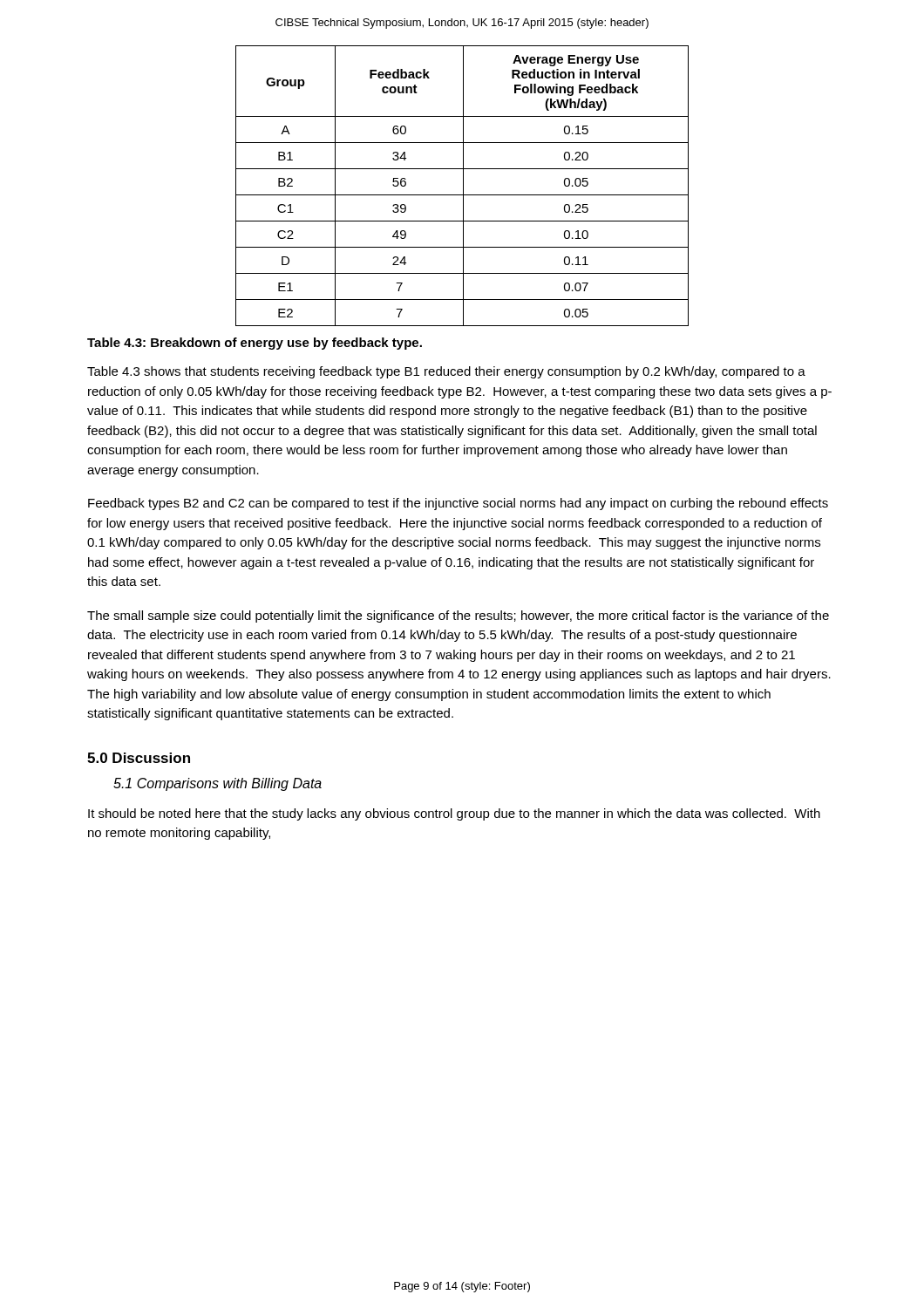Point to the element starting "Feedback types B2 and C2 can be"
Screen dimensions: 1308x924
pos(458,542)
